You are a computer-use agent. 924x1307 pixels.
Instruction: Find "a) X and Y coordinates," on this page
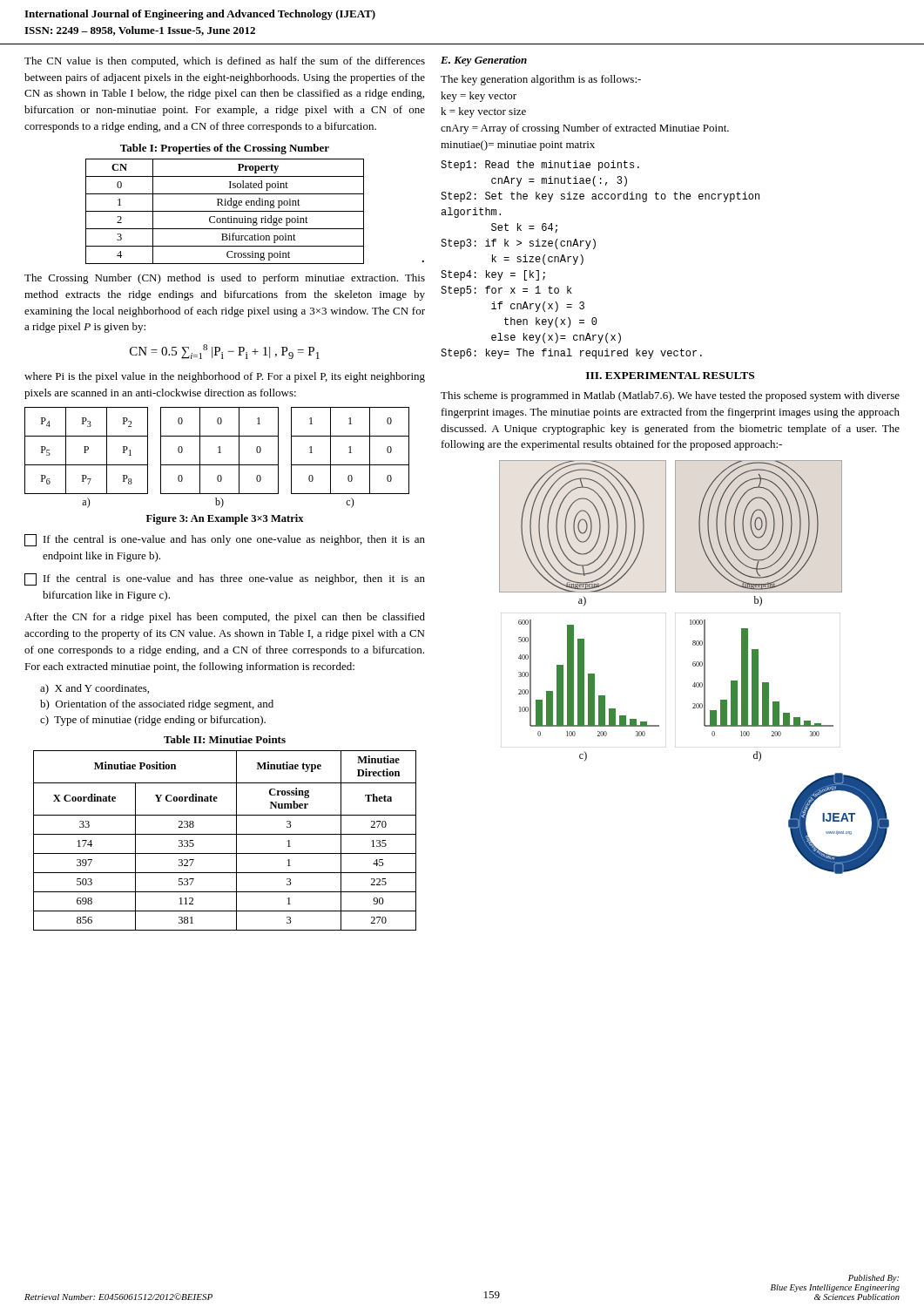[95, 688]
